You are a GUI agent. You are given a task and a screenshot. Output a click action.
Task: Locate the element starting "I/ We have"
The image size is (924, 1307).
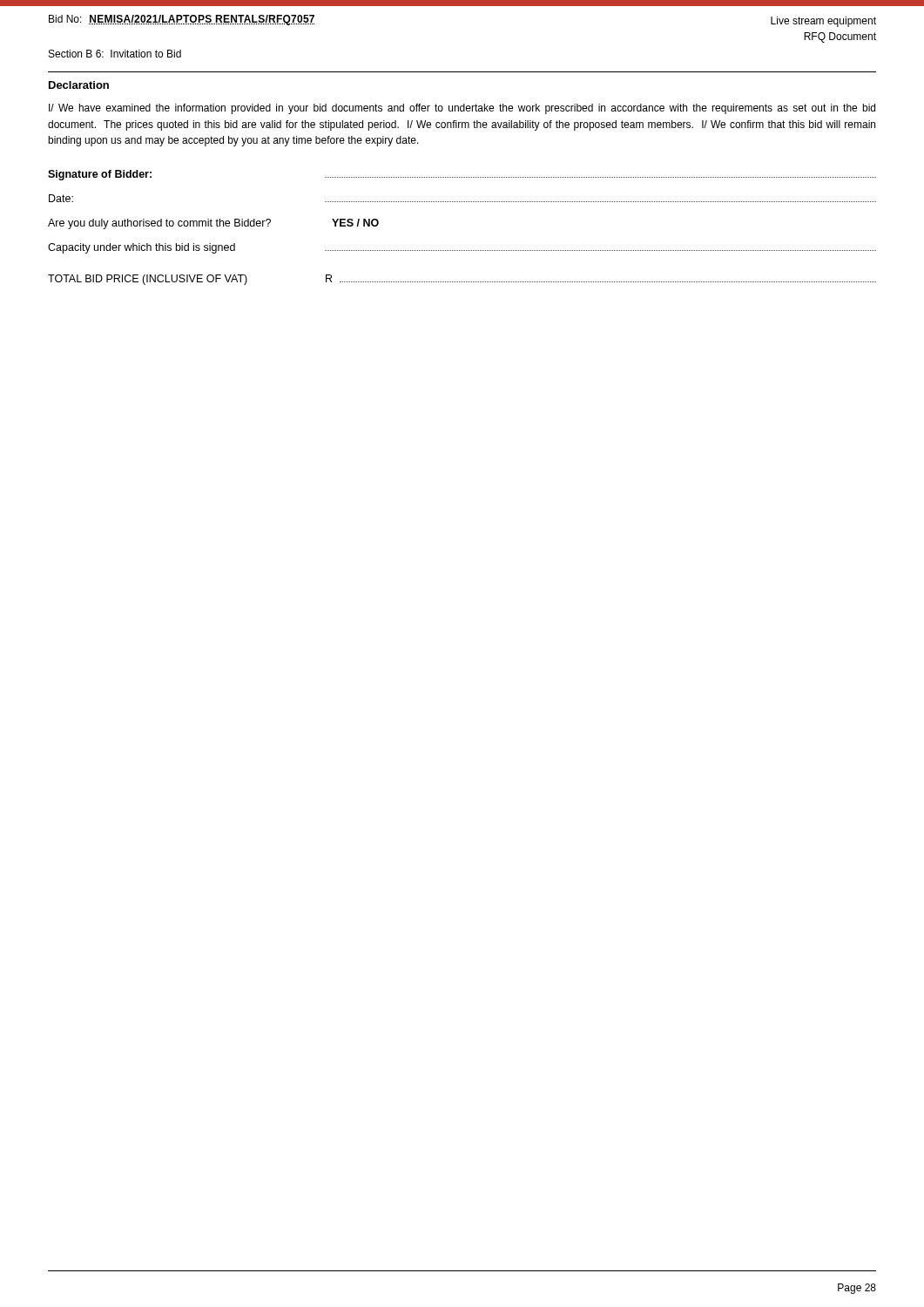462,124
